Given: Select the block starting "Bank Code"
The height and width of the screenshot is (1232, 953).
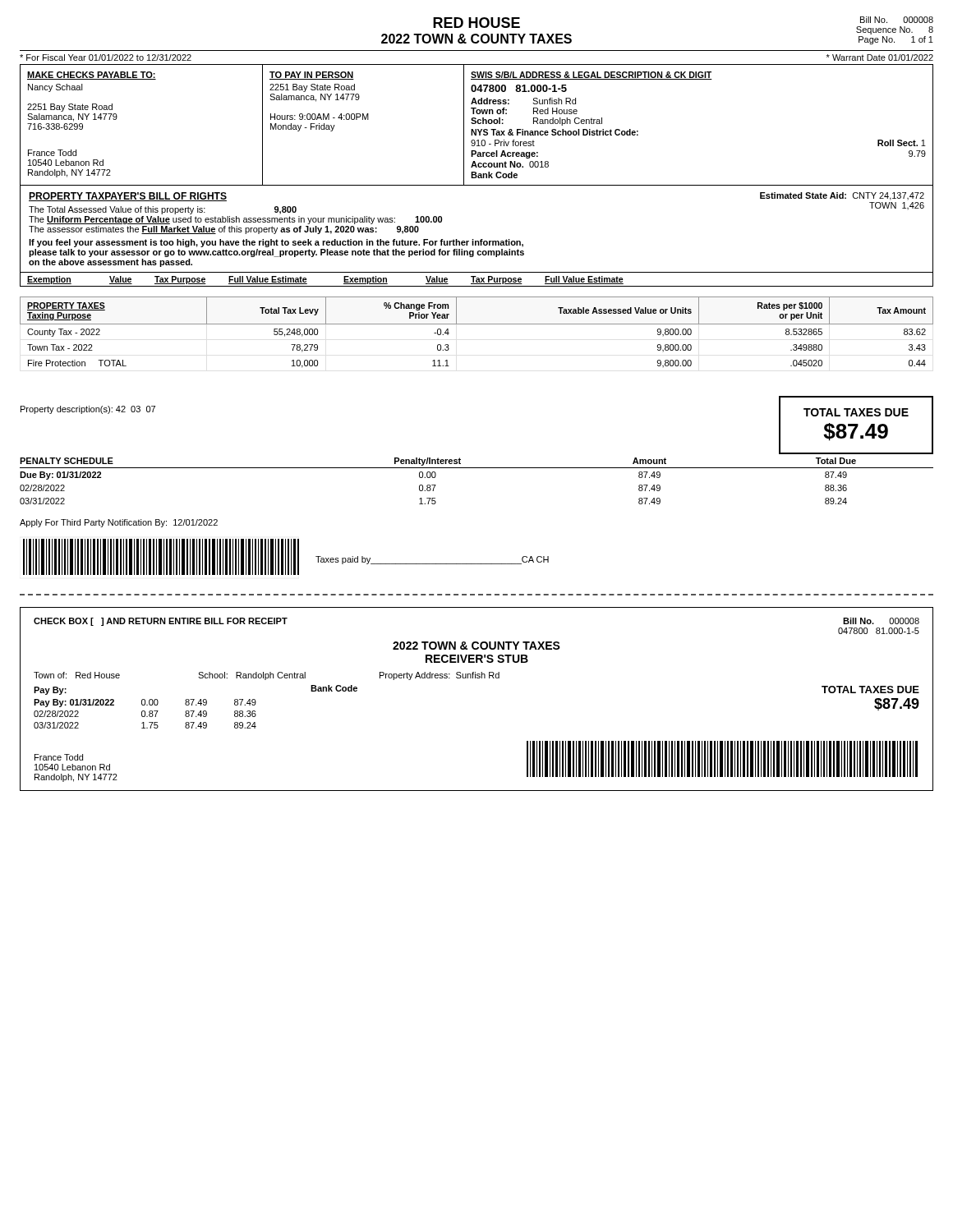Looking at the screenshot, I should 334,688.
